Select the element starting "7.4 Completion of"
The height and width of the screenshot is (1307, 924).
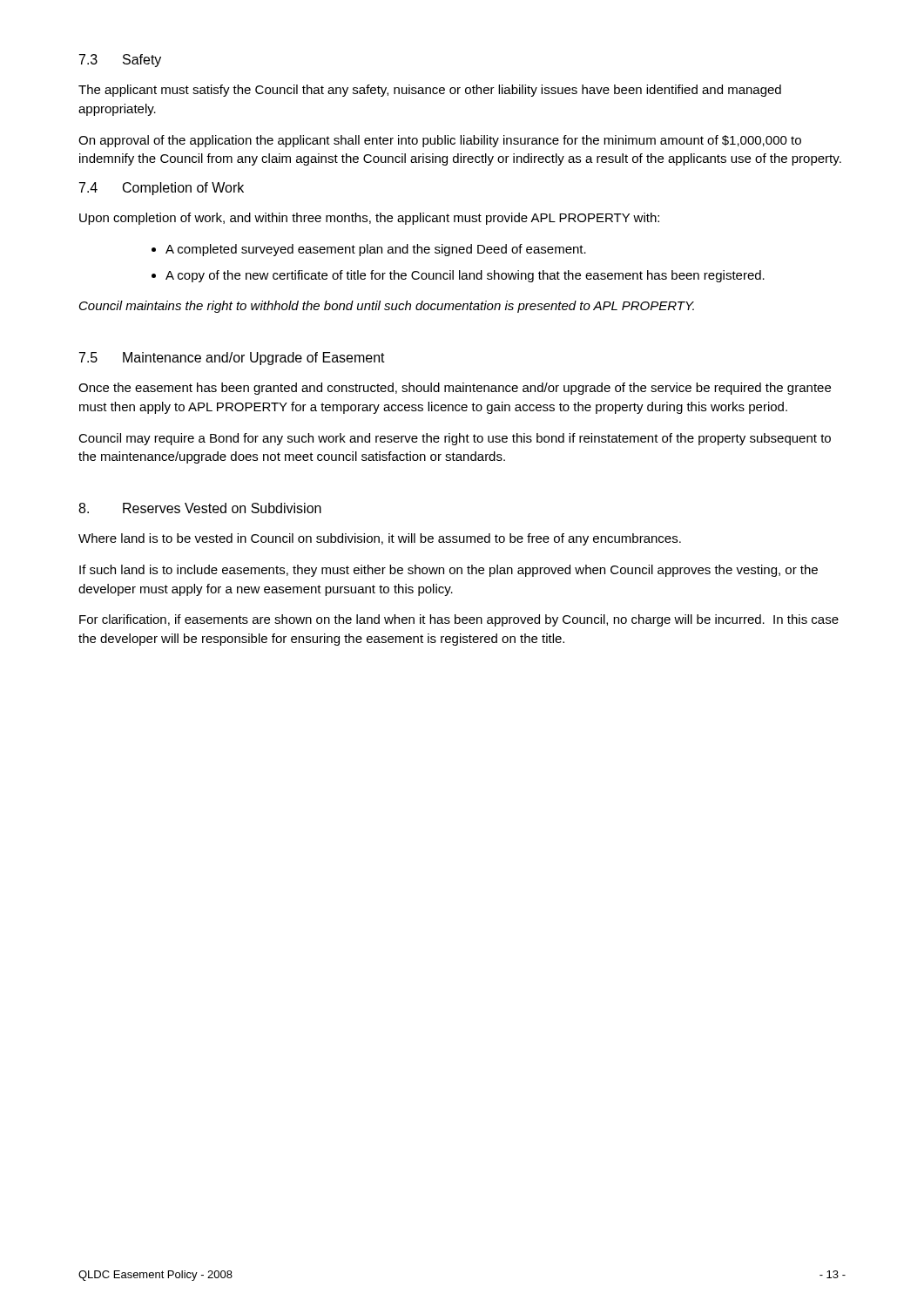161,188
